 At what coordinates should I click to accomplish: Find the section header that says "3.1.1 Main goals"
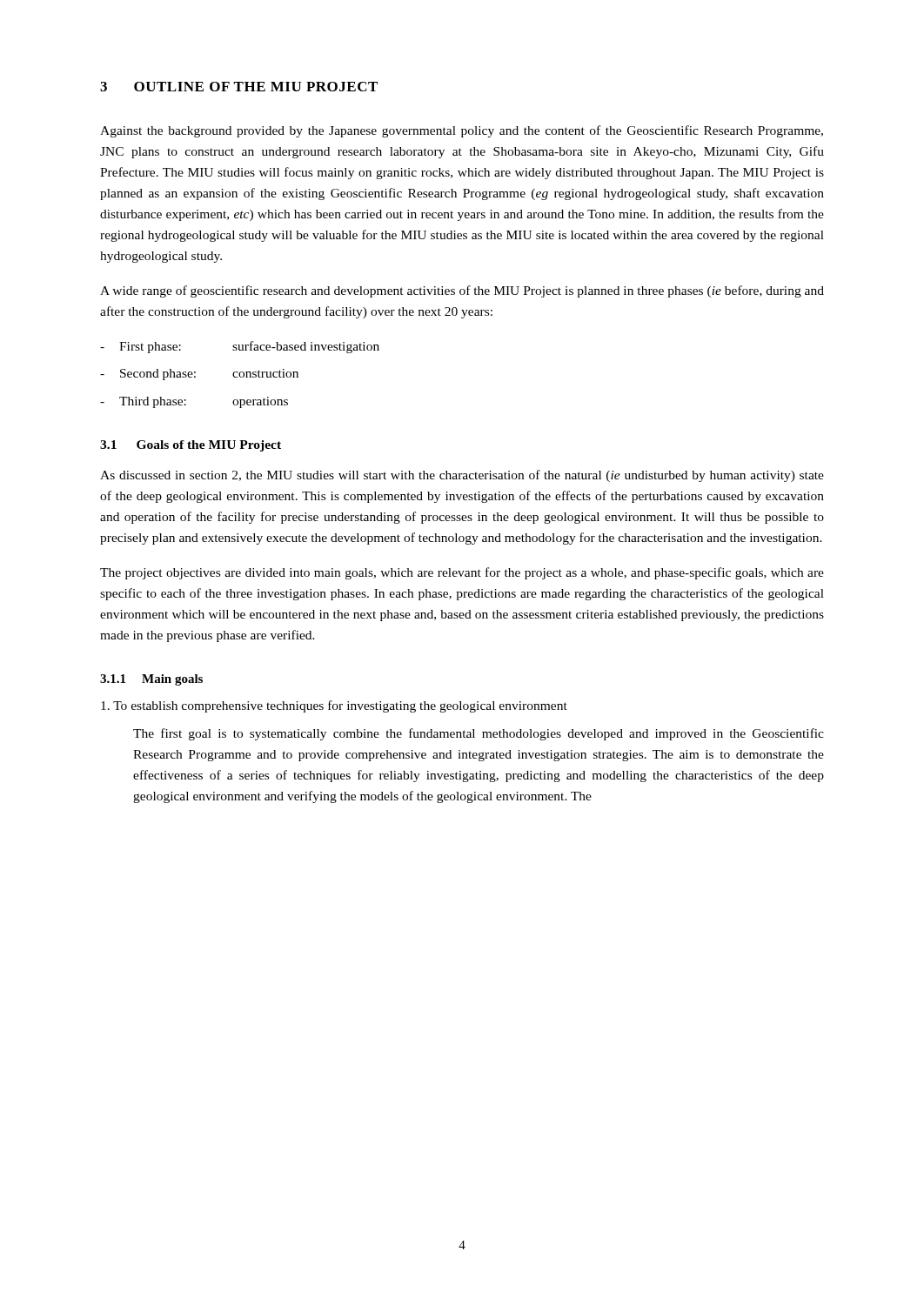tap(152, 679)
